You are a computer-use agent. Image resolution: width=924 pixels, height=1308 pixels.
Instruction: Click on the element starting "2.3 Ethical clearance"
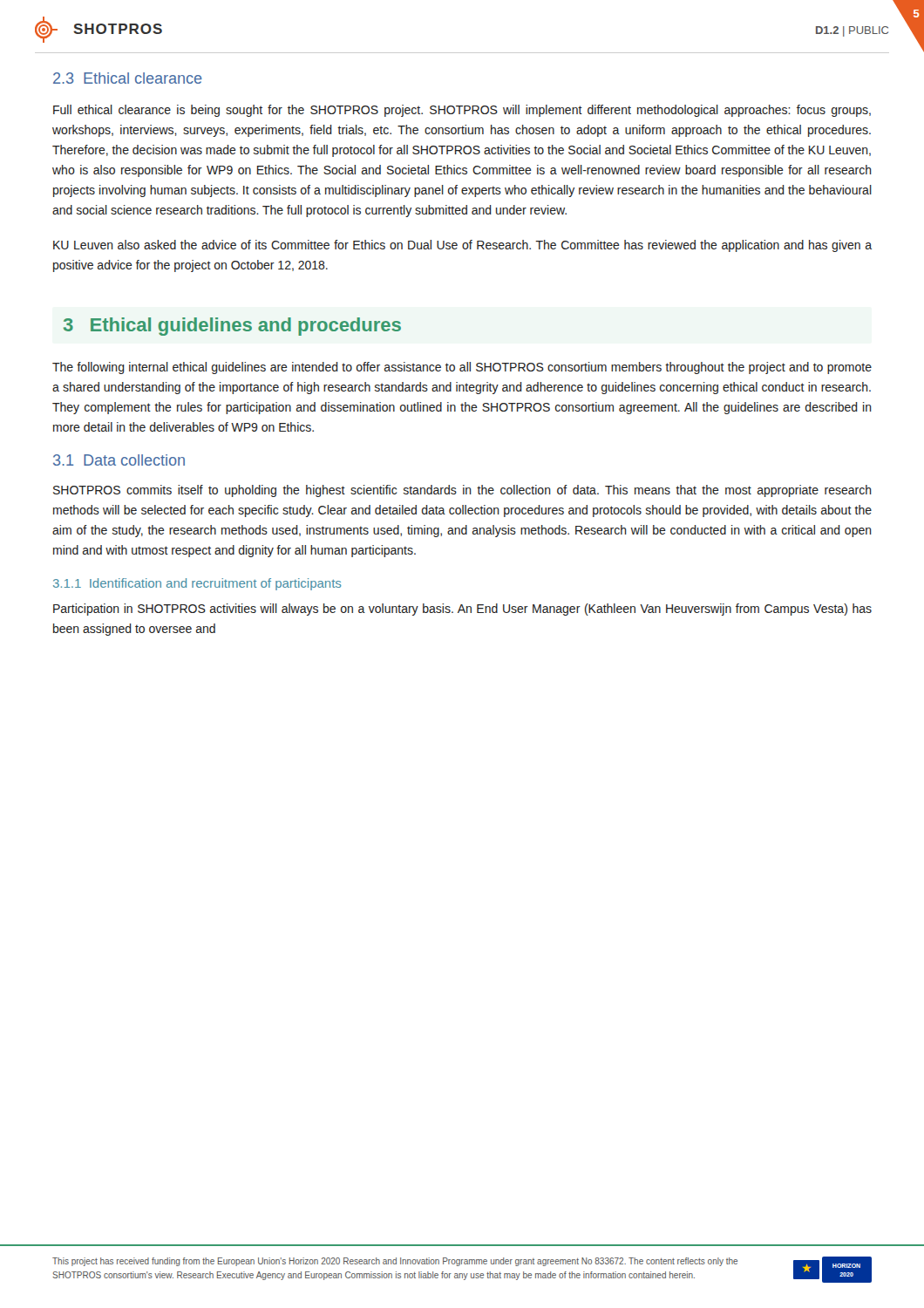pyautogui.click(x=127, y=78)
